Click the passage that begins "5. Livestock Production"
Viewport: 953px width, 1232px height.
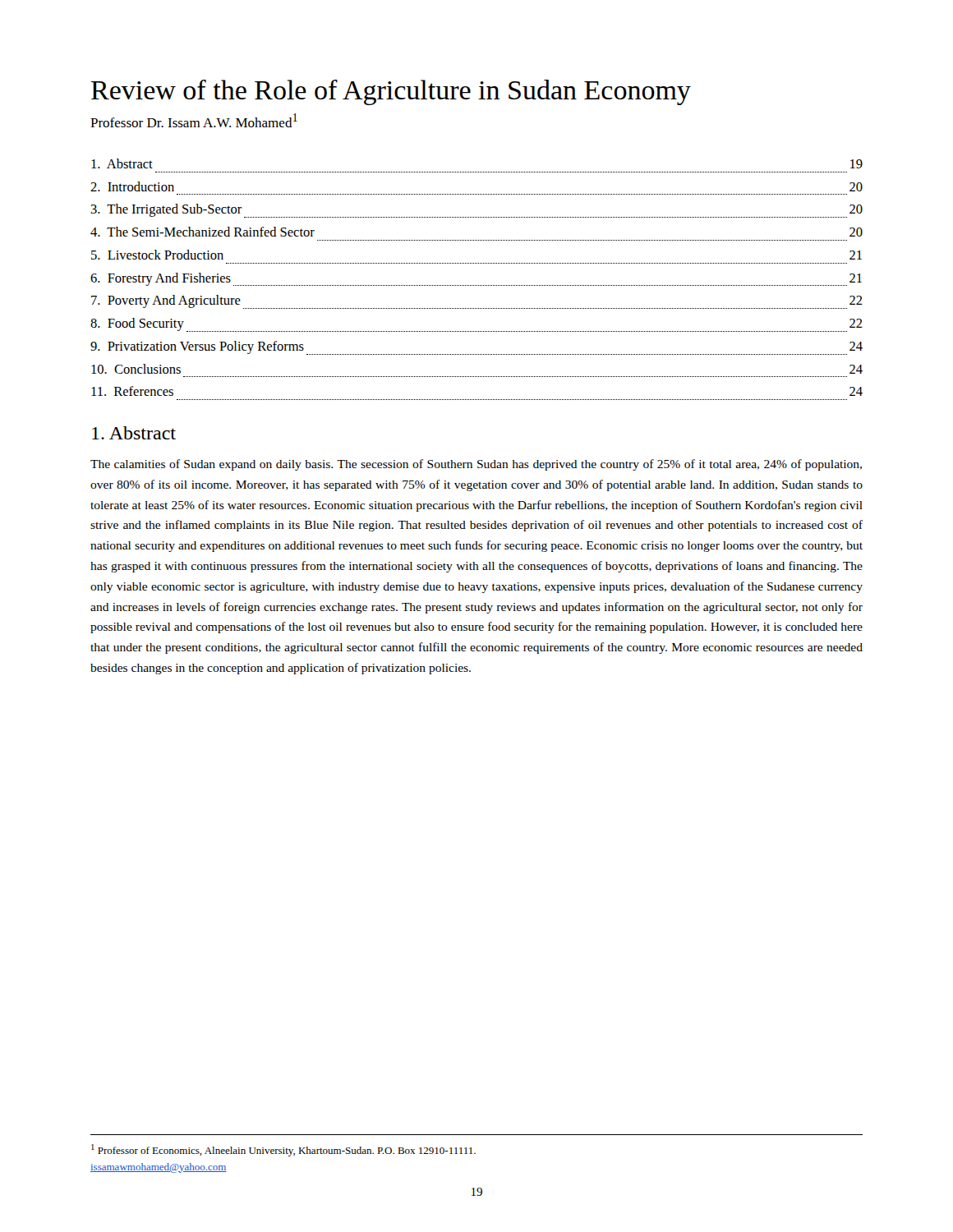(x=476, y=256)
